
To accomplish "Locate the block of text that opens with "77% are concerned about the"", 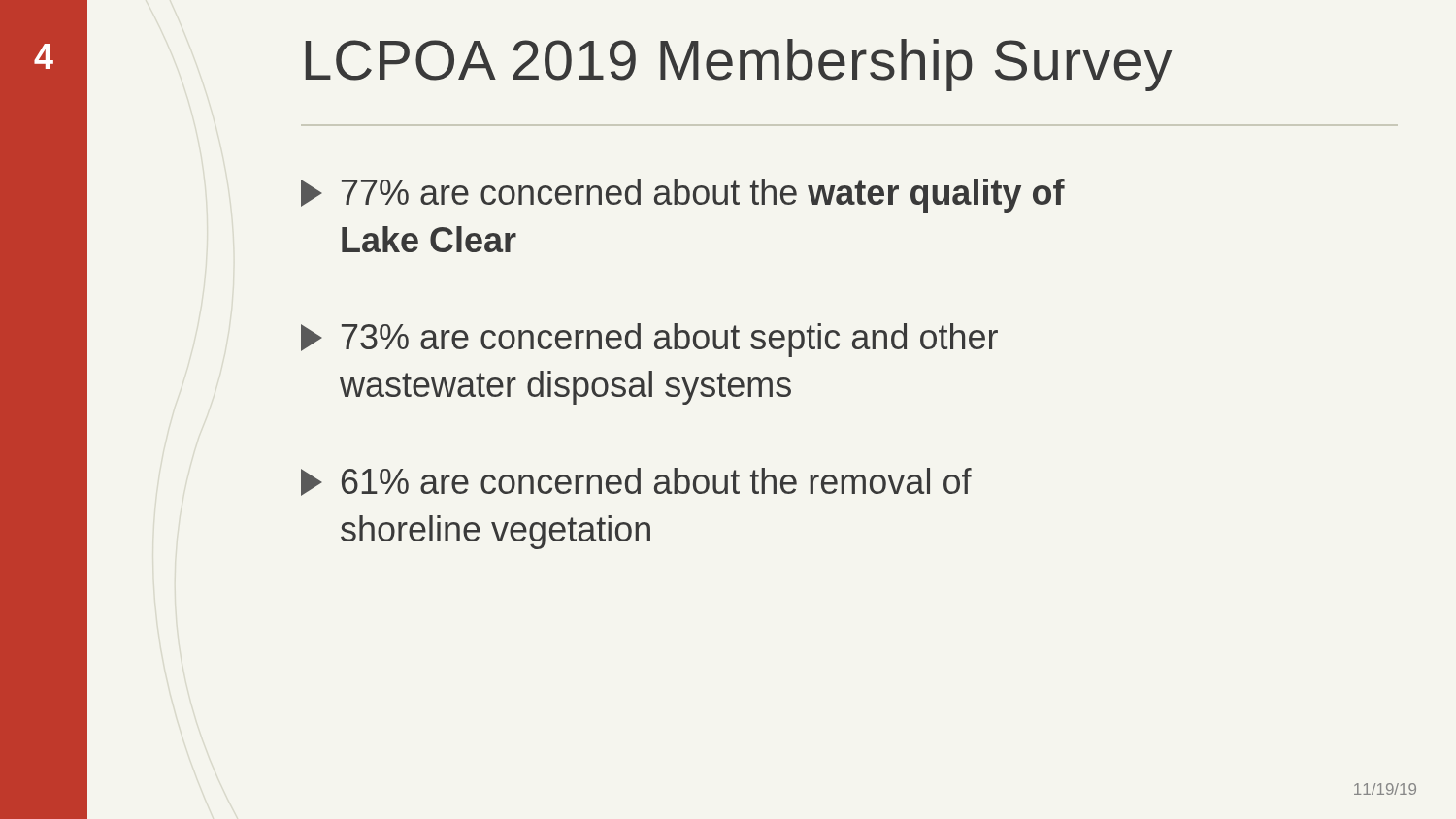I will pyautogui.click(x=683, y=217).
